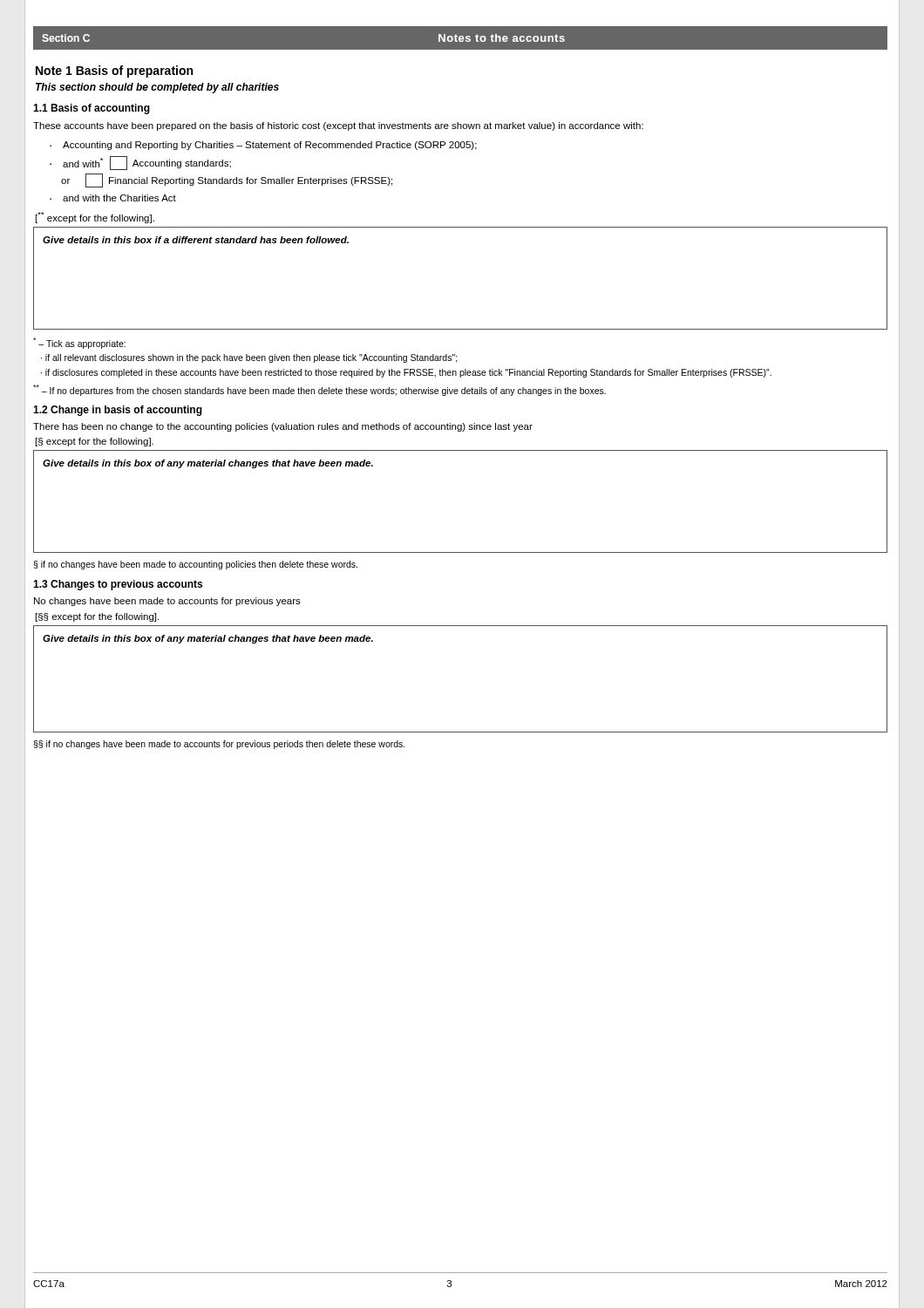Screen dimensions: 1308x924
Task: Select the element starting "[§ except for the following]."
Action: pyautogui.click(x=94, y=442)
